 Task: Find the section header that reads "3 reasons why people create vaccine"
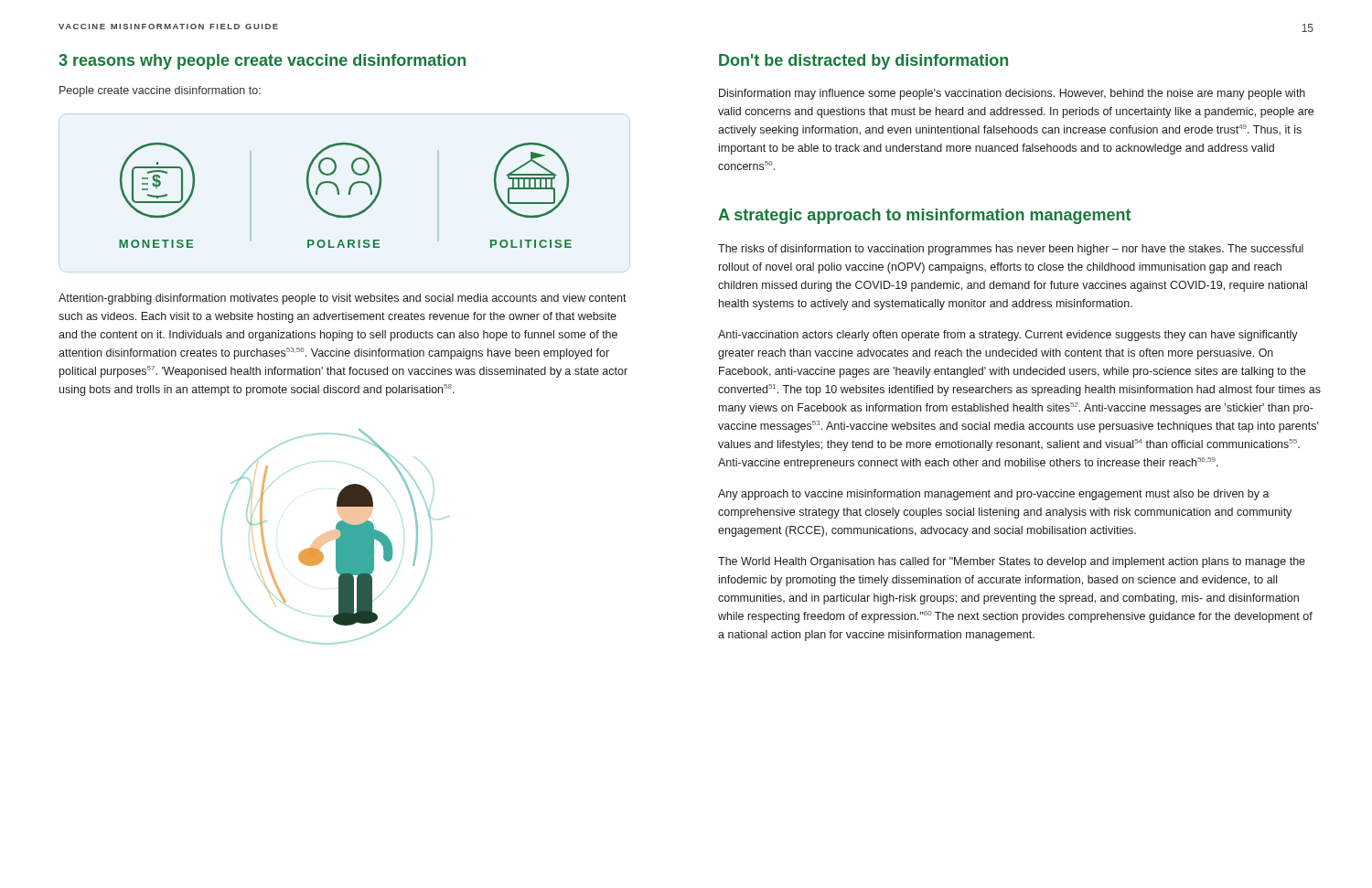click(x=263, y=60)
